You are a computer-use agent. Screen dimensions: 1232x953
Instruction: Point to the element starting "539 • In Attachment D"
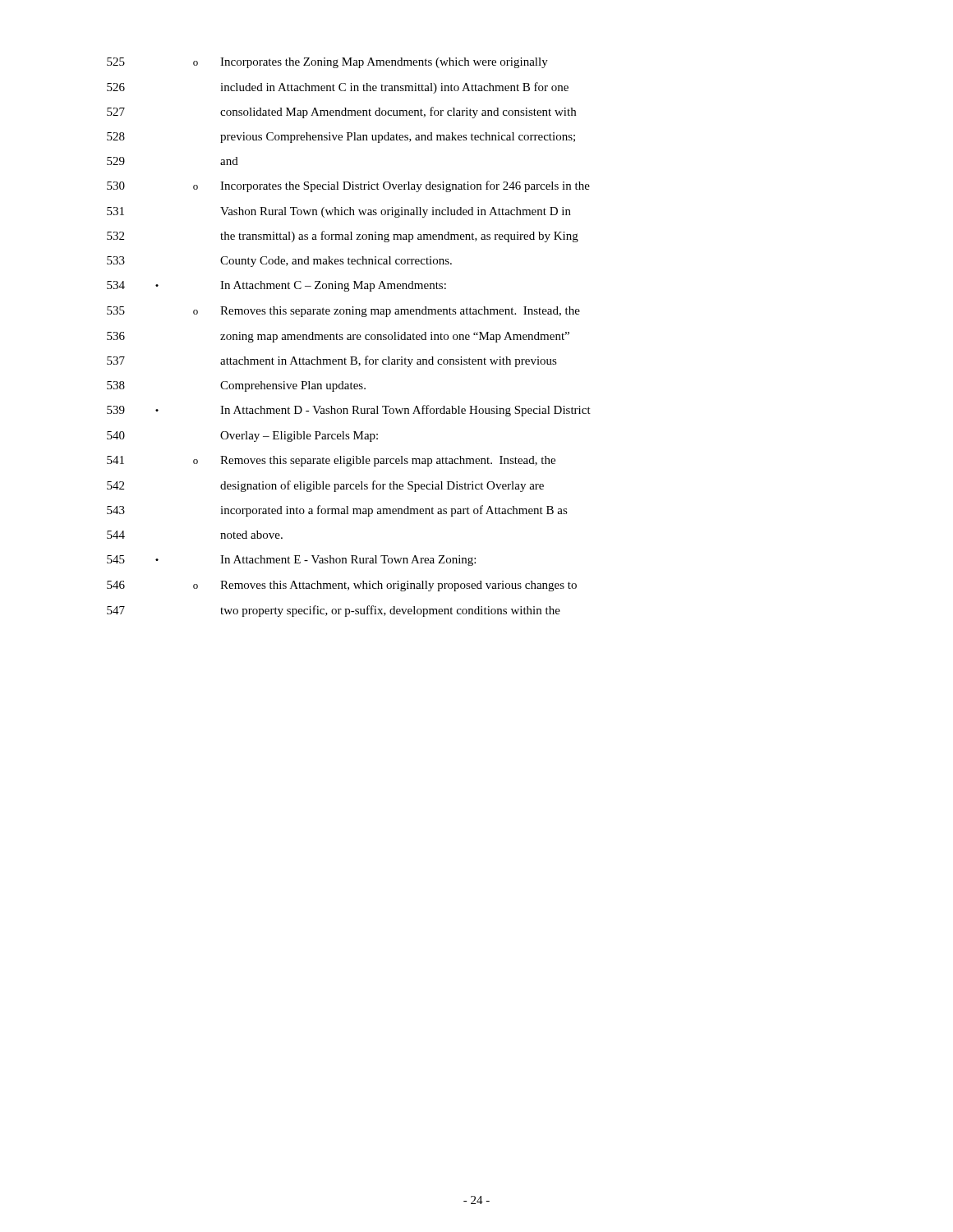[476, 410]
